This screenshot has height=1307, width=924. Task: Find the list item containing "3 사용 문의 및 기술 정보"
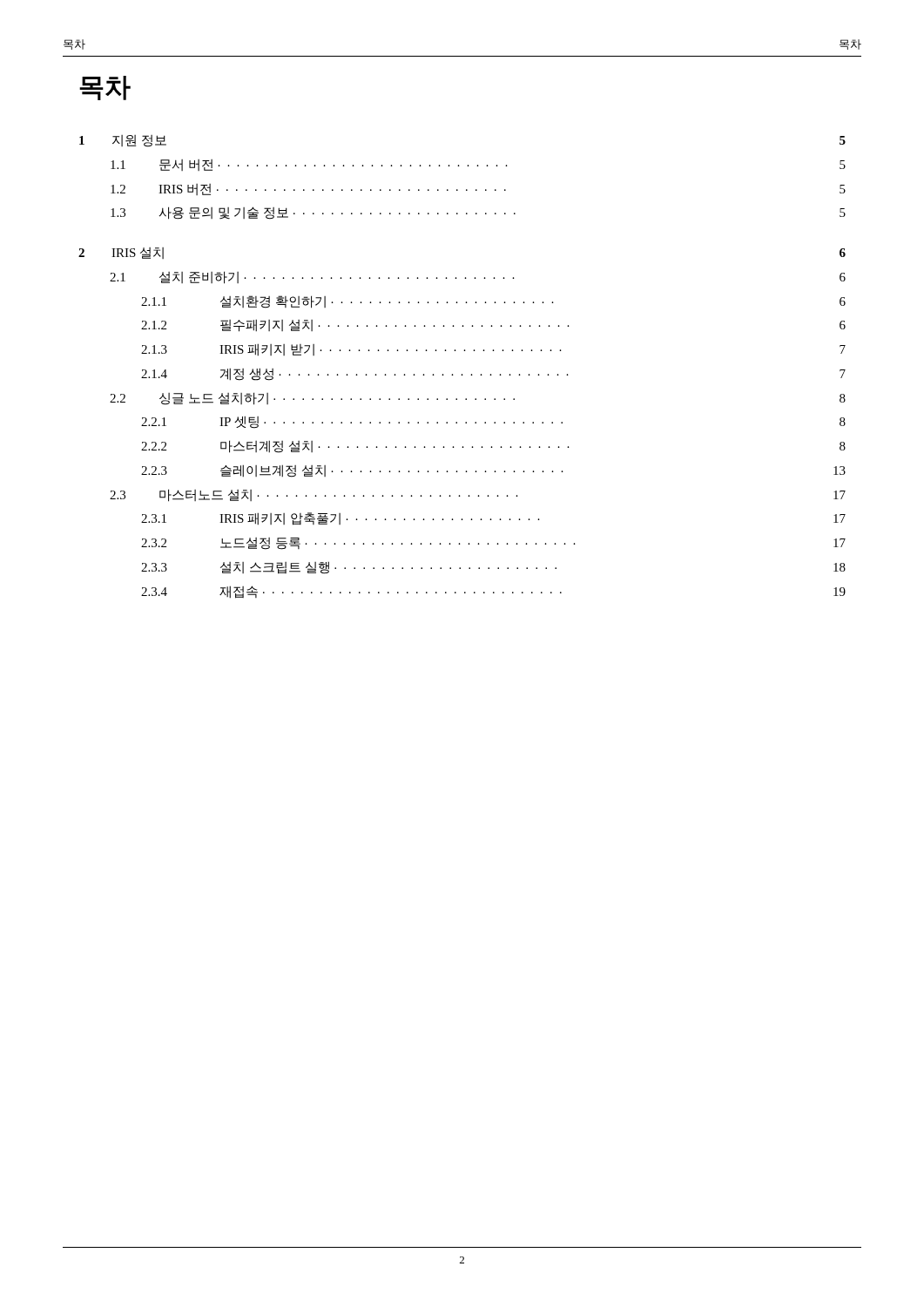click(x=478, y=214)
